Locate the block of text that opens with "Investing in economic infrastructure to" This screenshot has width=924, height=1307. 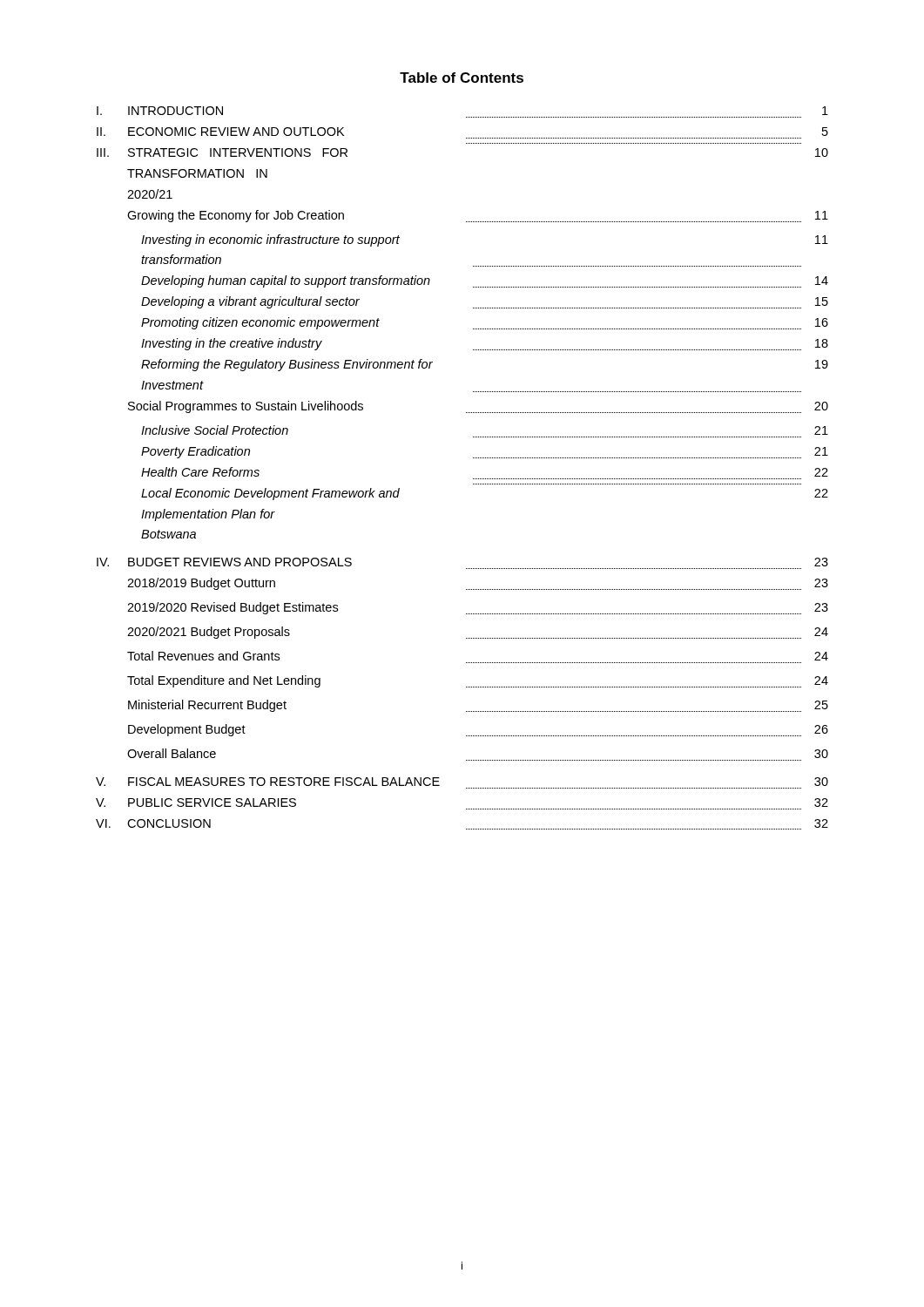click(270, 240)
